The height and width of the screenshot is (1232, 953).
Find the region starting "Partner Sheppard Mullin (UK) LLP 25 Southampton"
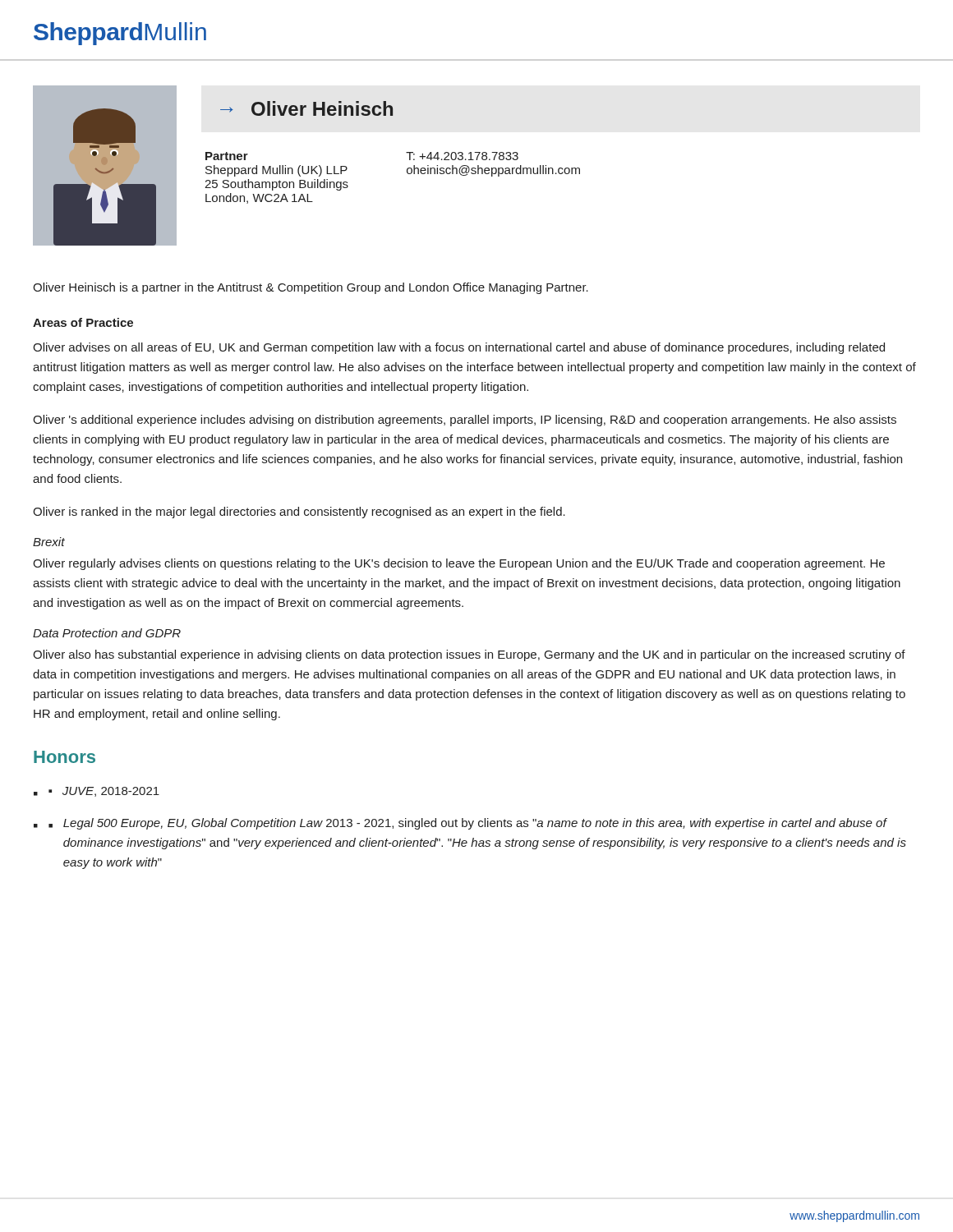277,177
